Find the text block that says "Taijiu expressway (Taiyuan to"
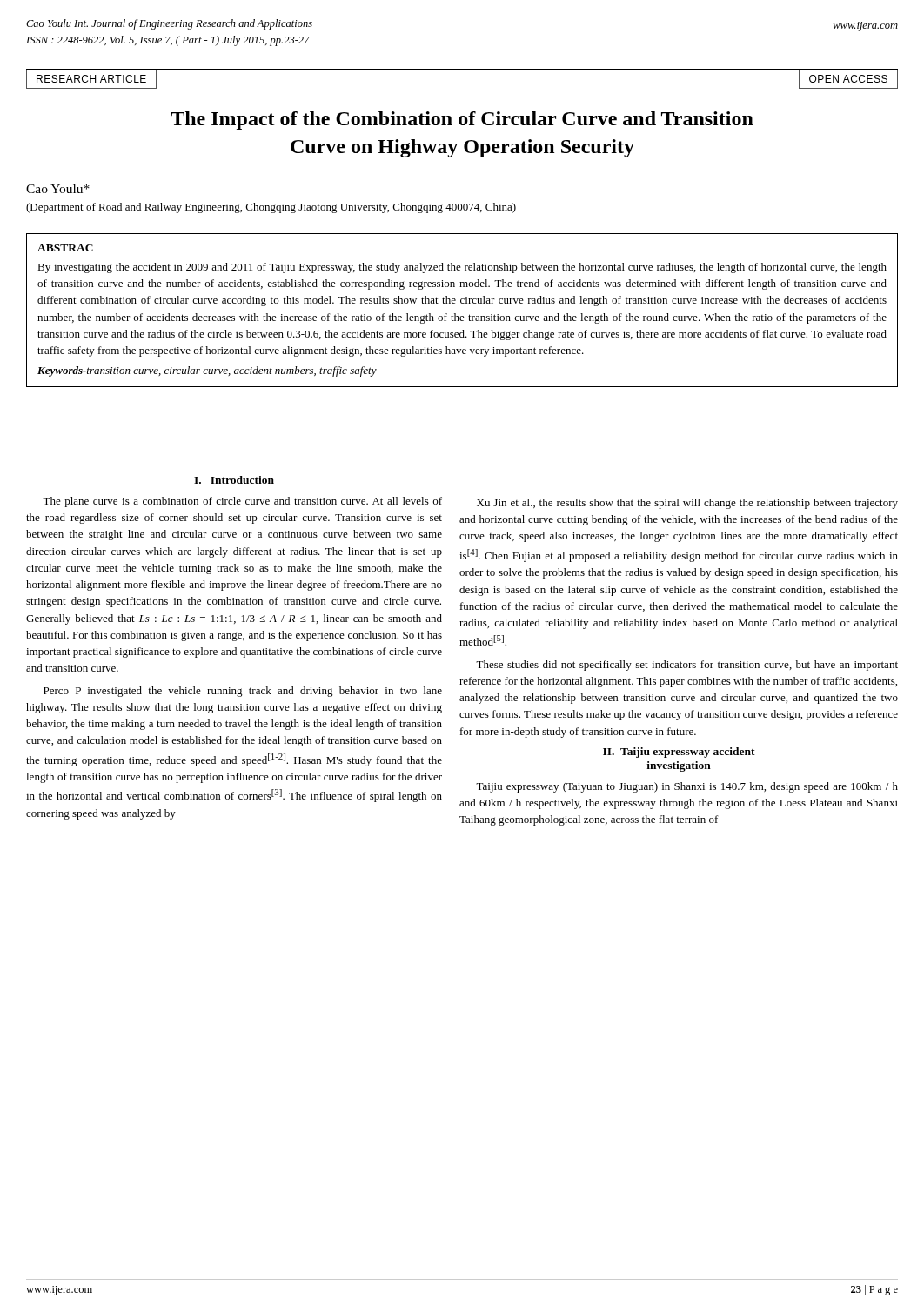Viewport: 924px width, 1305px height. point(679,803)
